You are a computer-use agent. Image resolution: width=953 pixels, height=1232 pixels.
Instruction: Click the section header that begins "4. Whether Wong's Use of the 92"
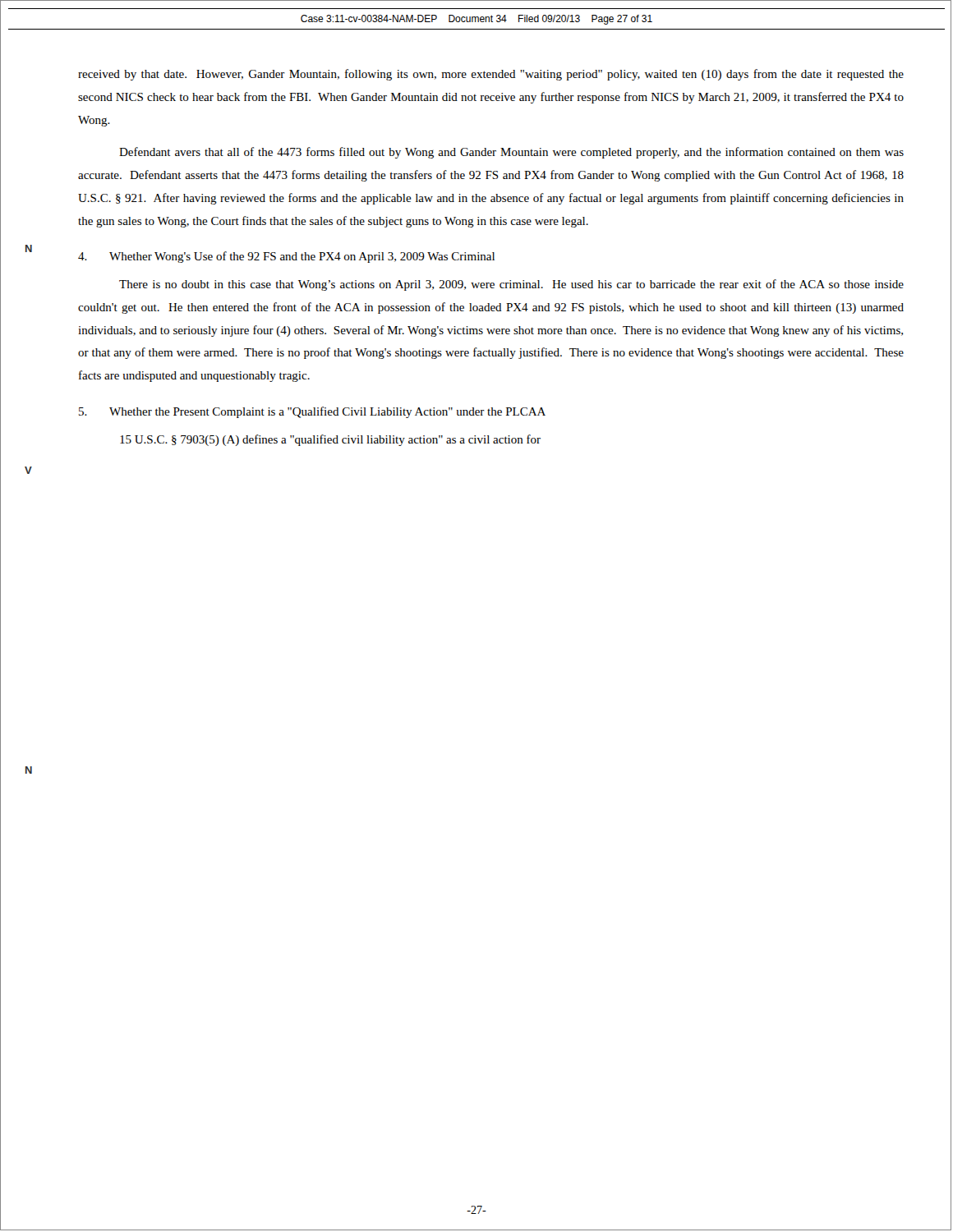pyautogui.click(x=287, y=257)
